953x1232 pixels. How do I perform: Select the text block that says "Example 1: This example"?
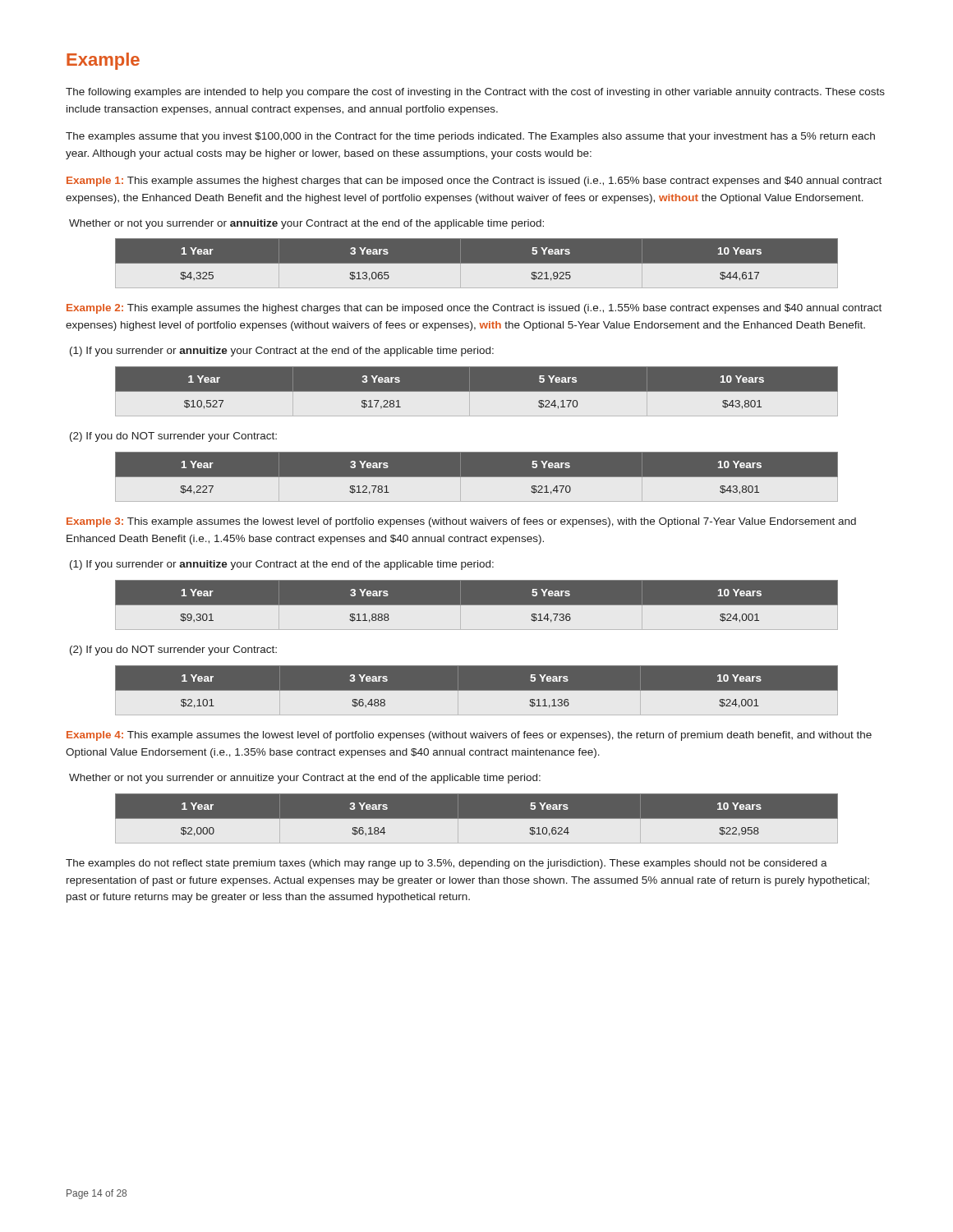point(474,189)
